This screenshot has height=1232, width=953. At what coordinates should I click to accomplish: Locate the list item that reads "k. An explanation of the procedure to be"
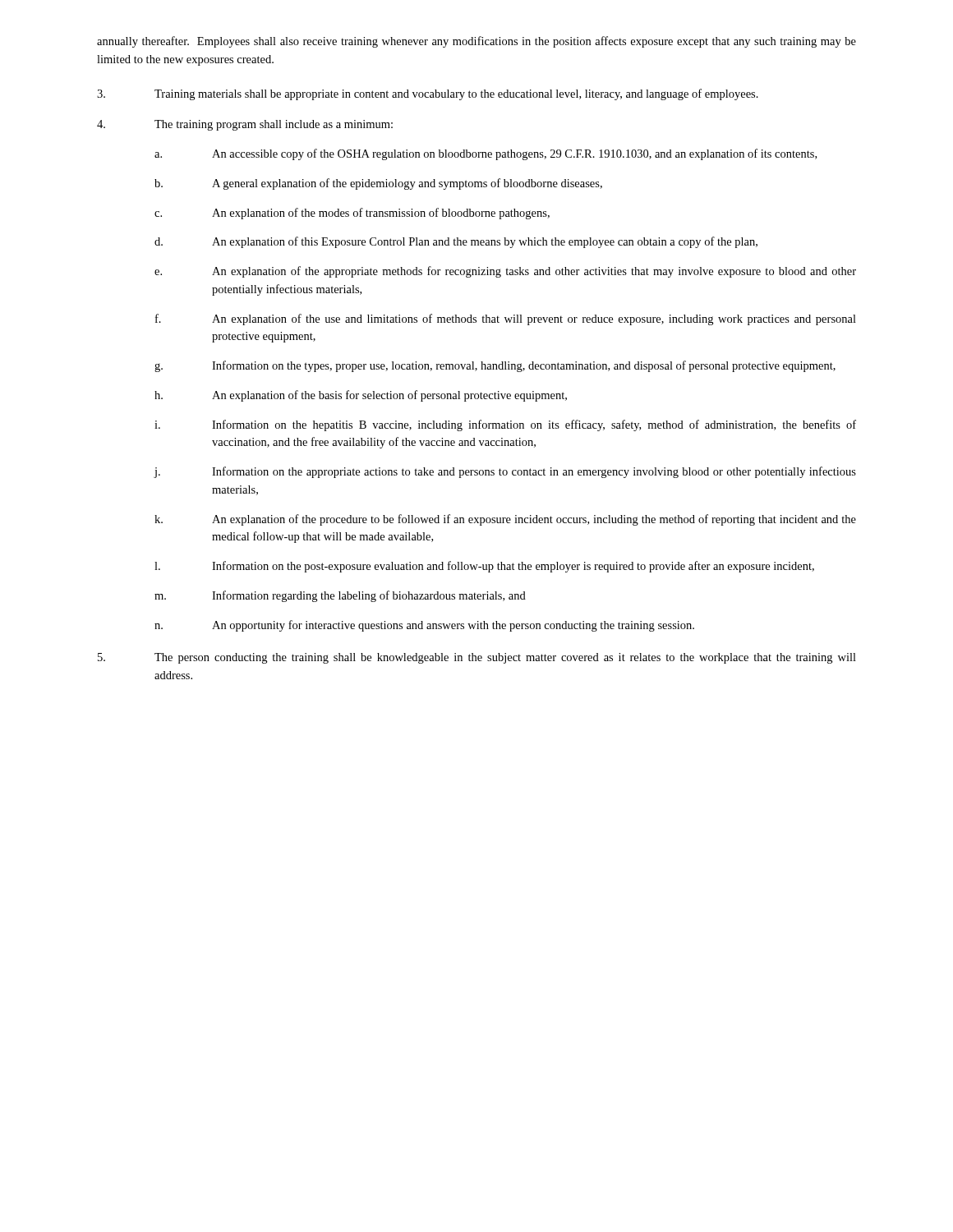[505, 528]
